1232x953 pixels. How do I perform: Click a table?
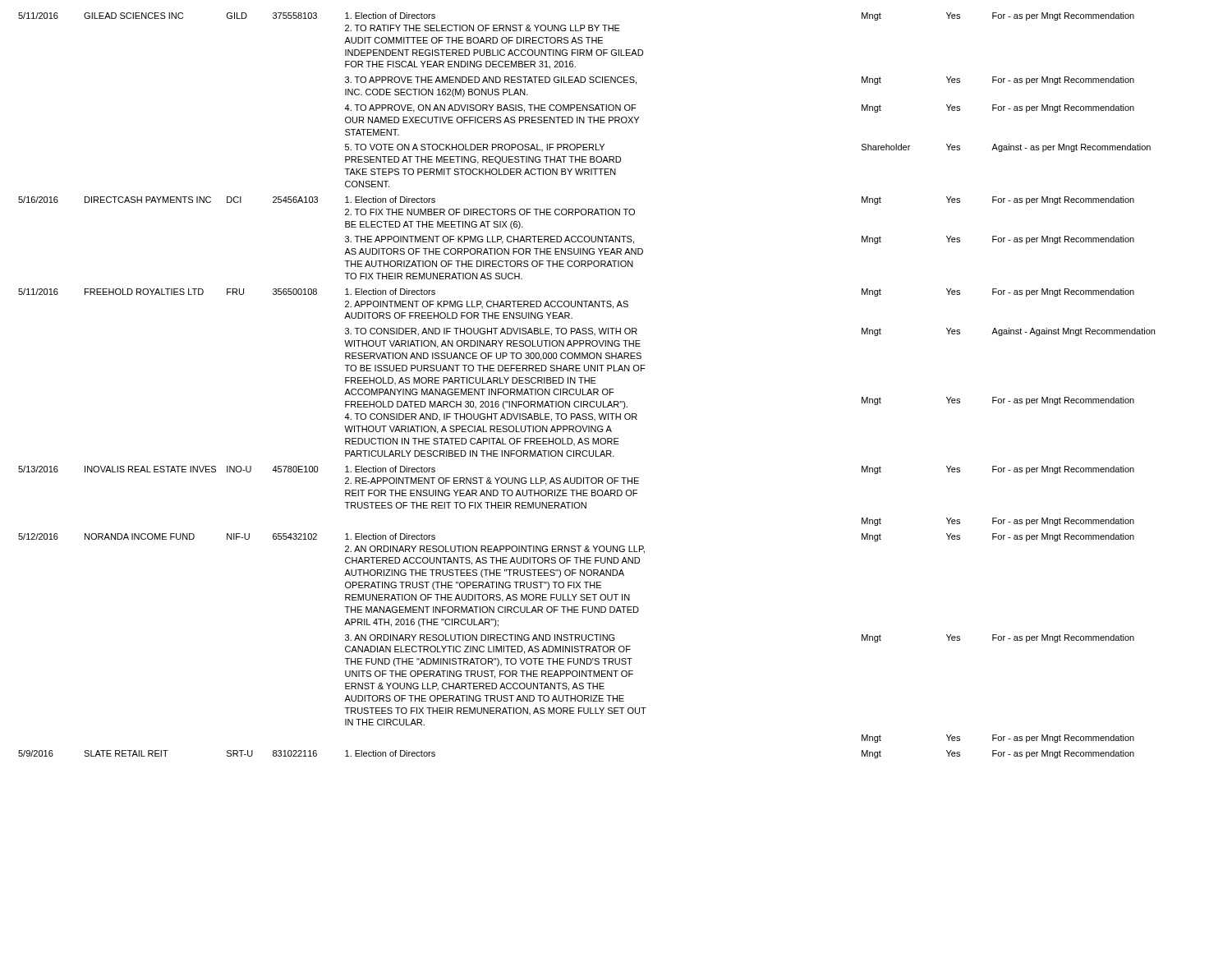point(616,385)
